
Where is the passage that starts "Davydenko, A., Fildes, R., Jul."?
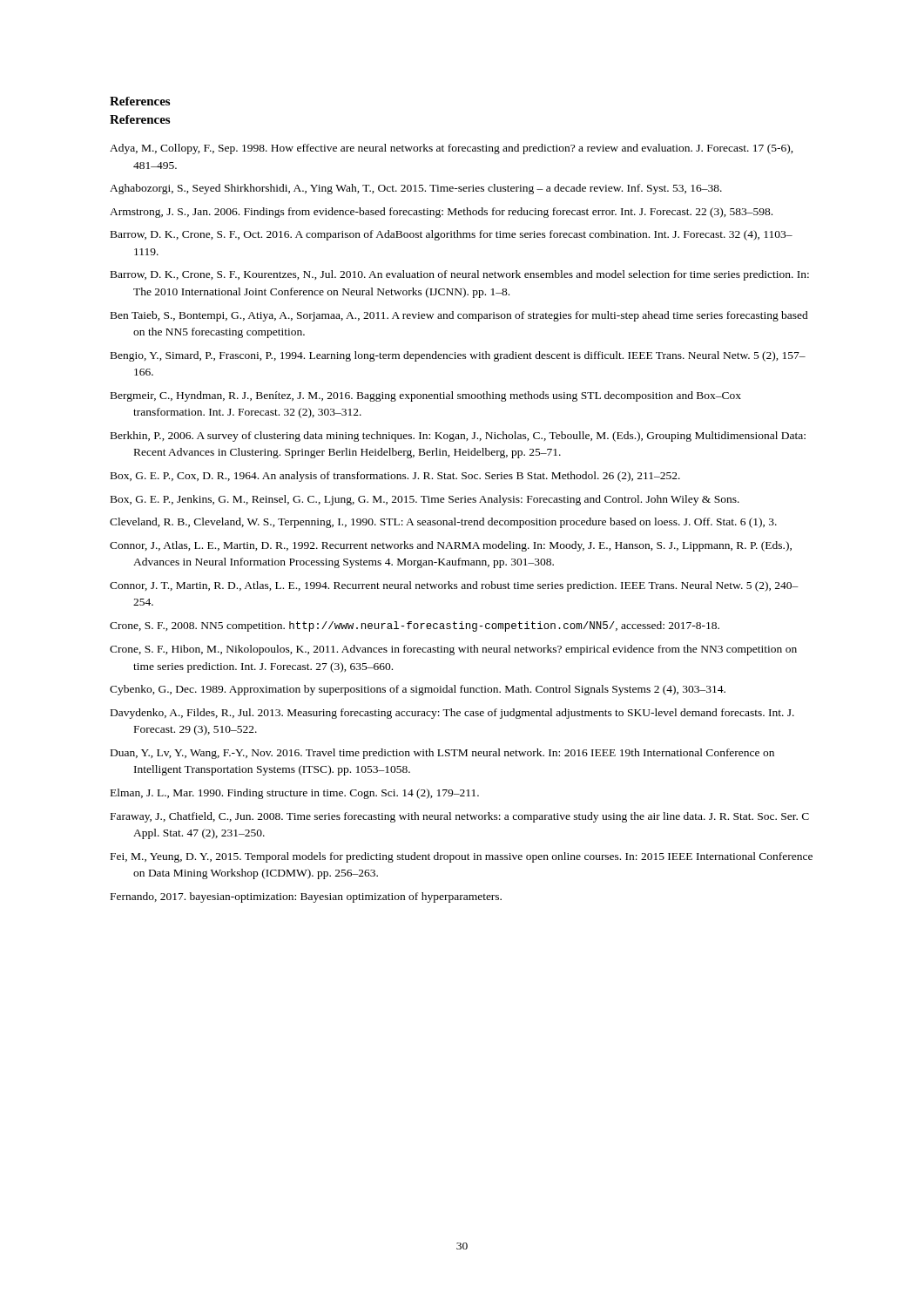452,721
